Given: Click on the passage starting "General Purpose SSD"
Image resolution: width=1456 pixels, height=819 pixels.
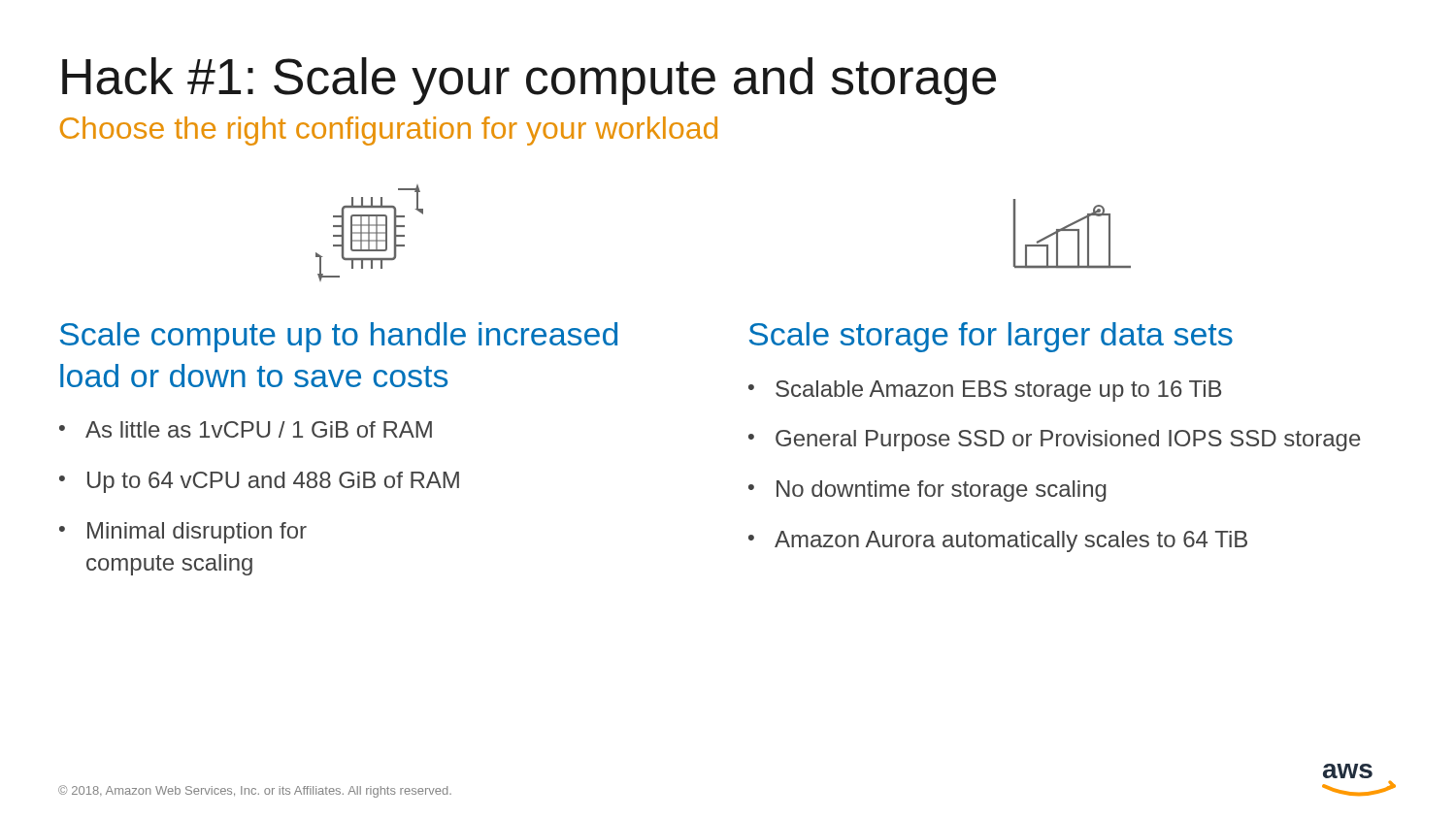Looking at the screenshot, I should click(x=1068, y=439).
